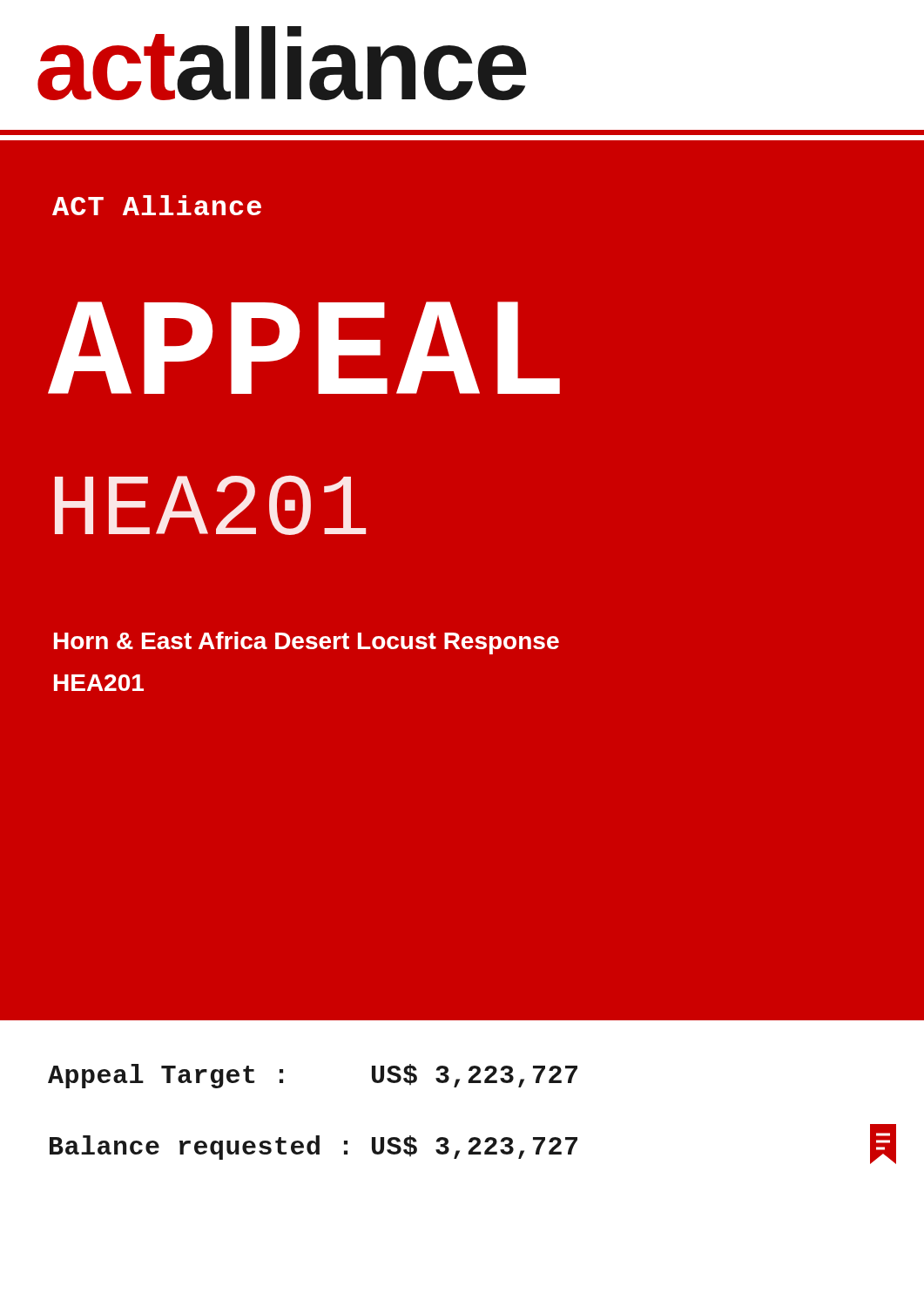Select the block starting "Appeal Target : US$ 3,223,727"
Viewport: 924px width, 1307px height.
(x=136, y=1076)
